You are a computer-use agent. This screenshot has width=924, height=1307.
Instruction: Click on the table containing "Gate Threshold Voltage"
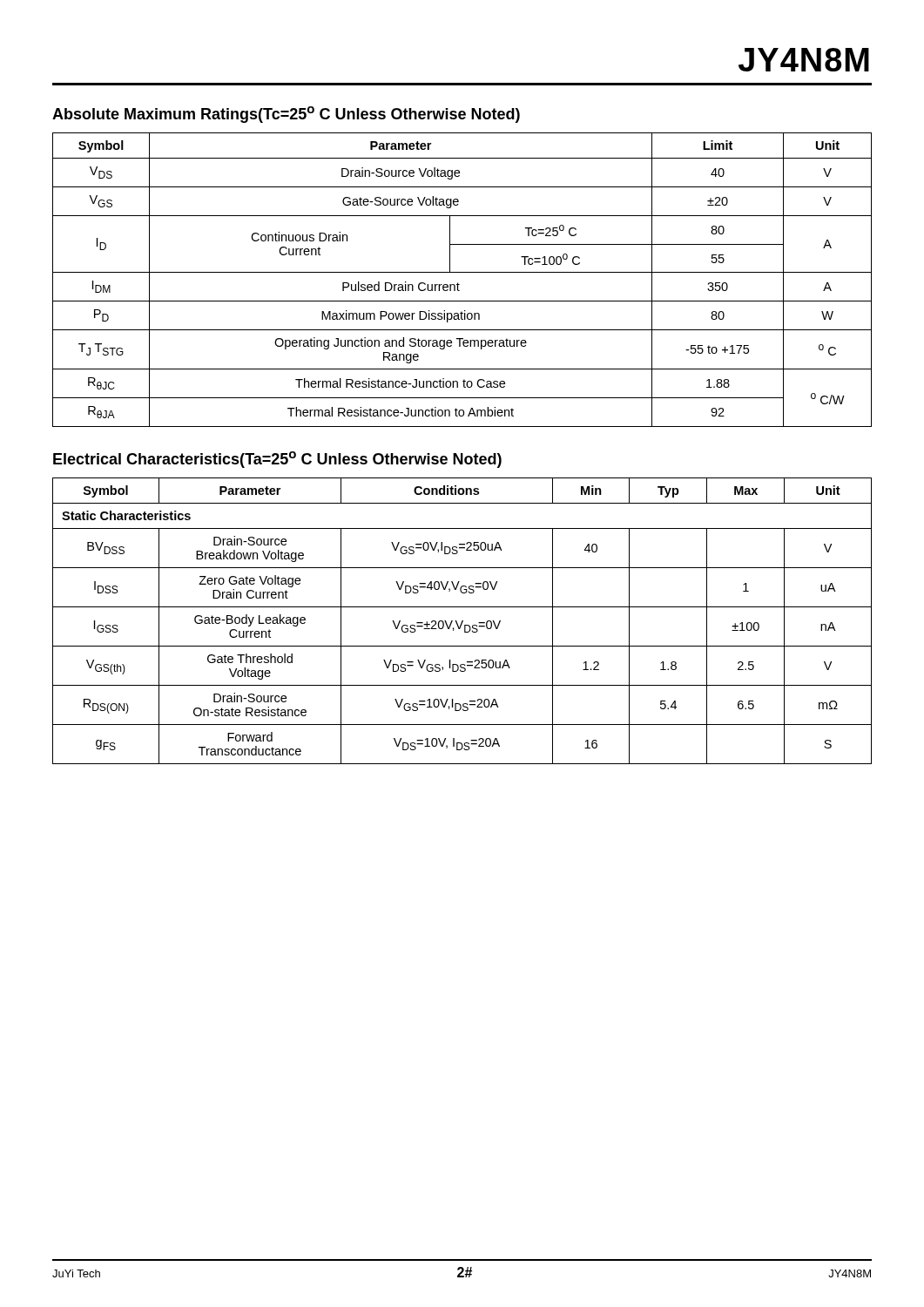tap(462, 621)
